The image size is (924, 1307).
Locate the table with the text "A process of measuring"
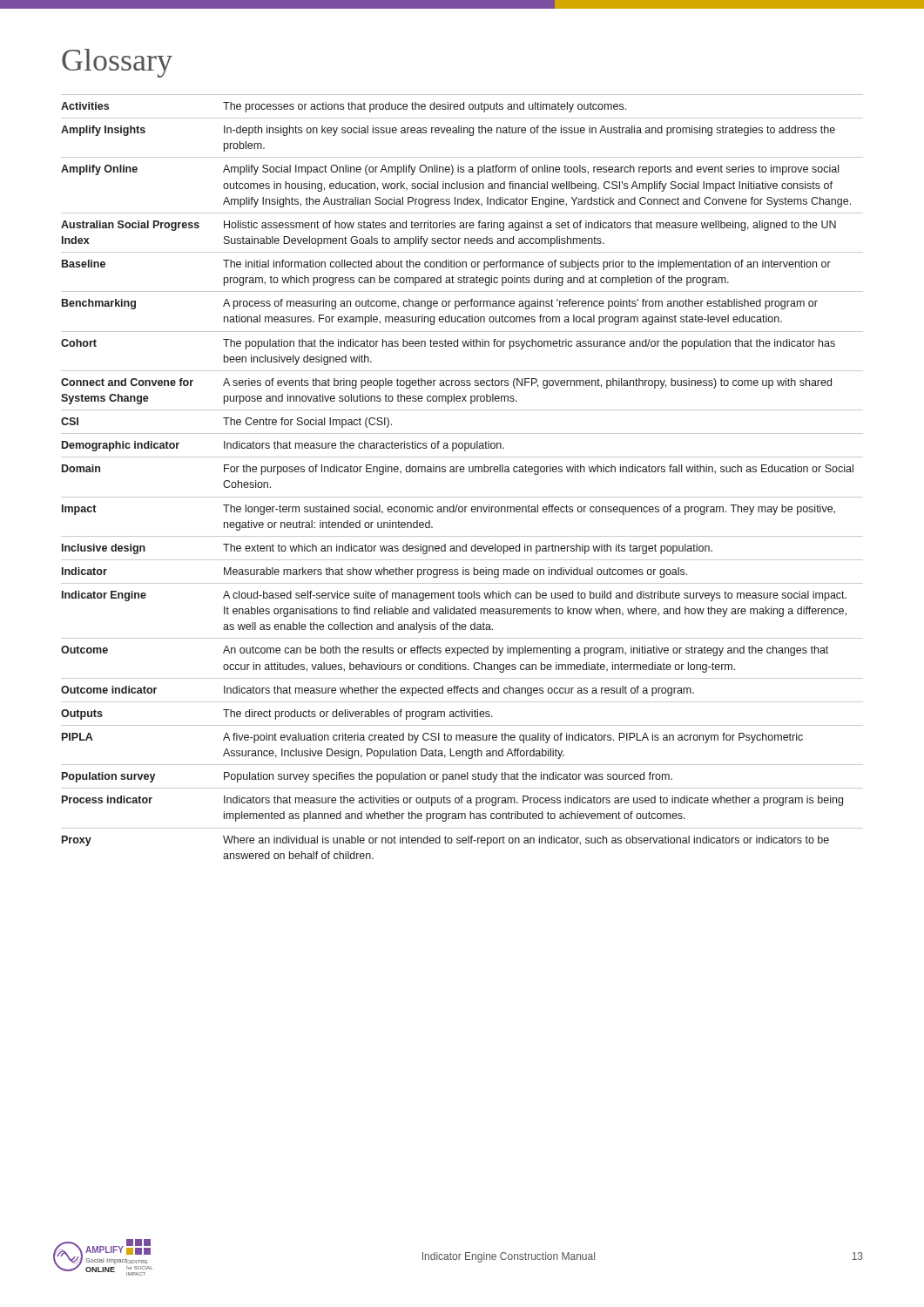click(462, 480)
